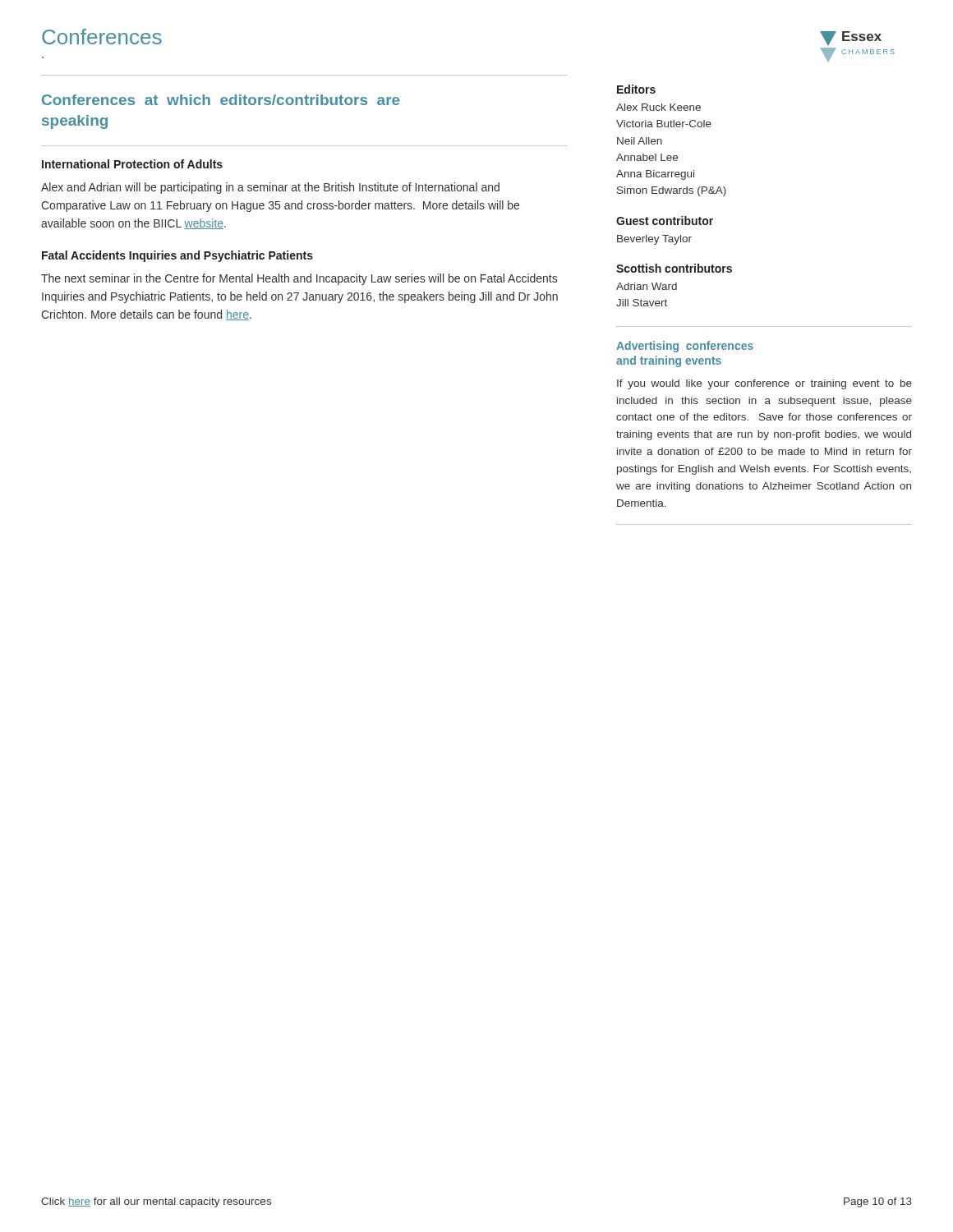Select the text block starting "Scottish contributors Adrian Ward Jill Stavert"

[674, 268]
